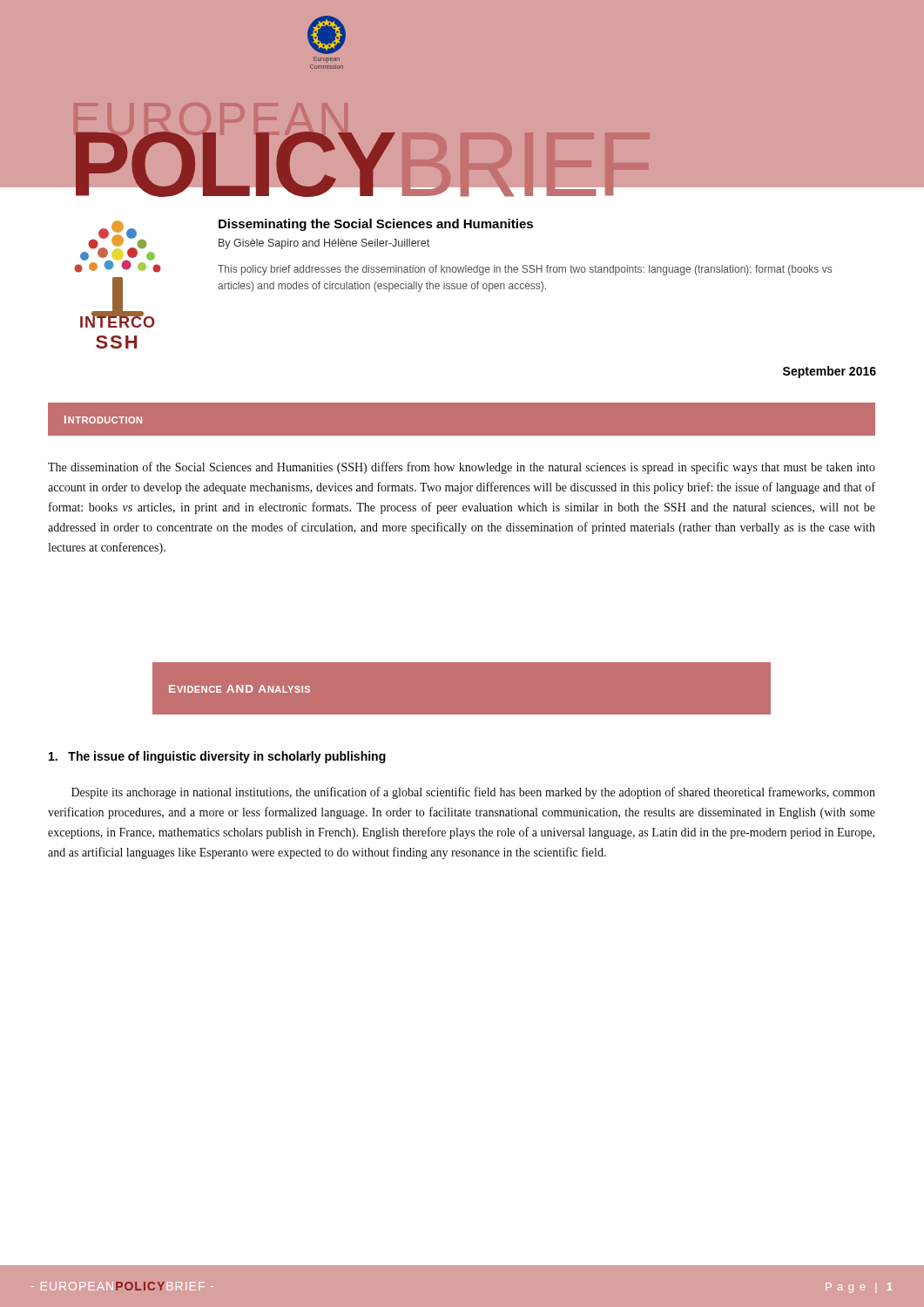This screenshot has width=924, height=1307.
Task: Point to "Disseminating the Social Sciences and Humanities"
Action: 544,223
